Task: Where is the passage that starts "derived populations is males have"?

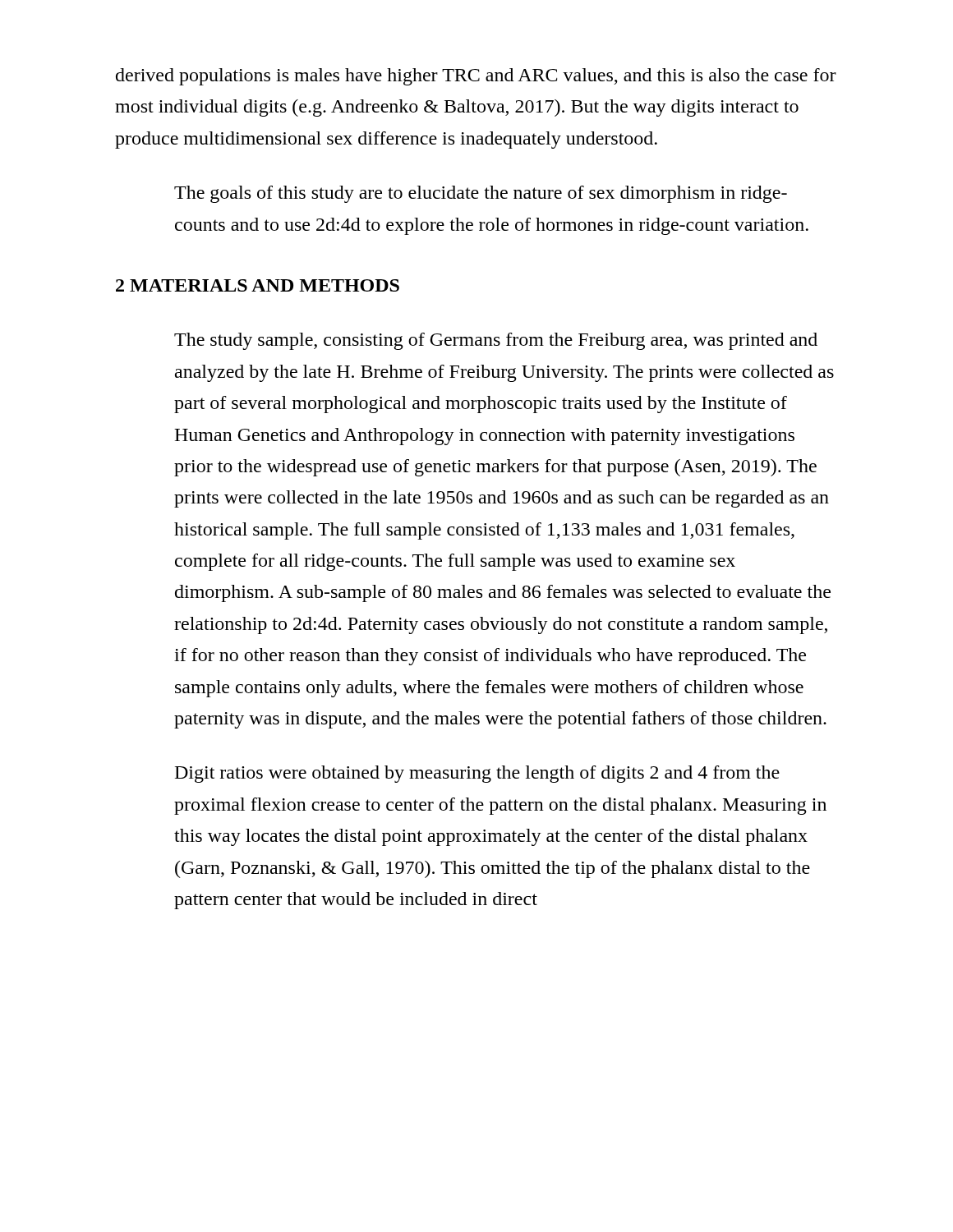Action: pos(476,106)
